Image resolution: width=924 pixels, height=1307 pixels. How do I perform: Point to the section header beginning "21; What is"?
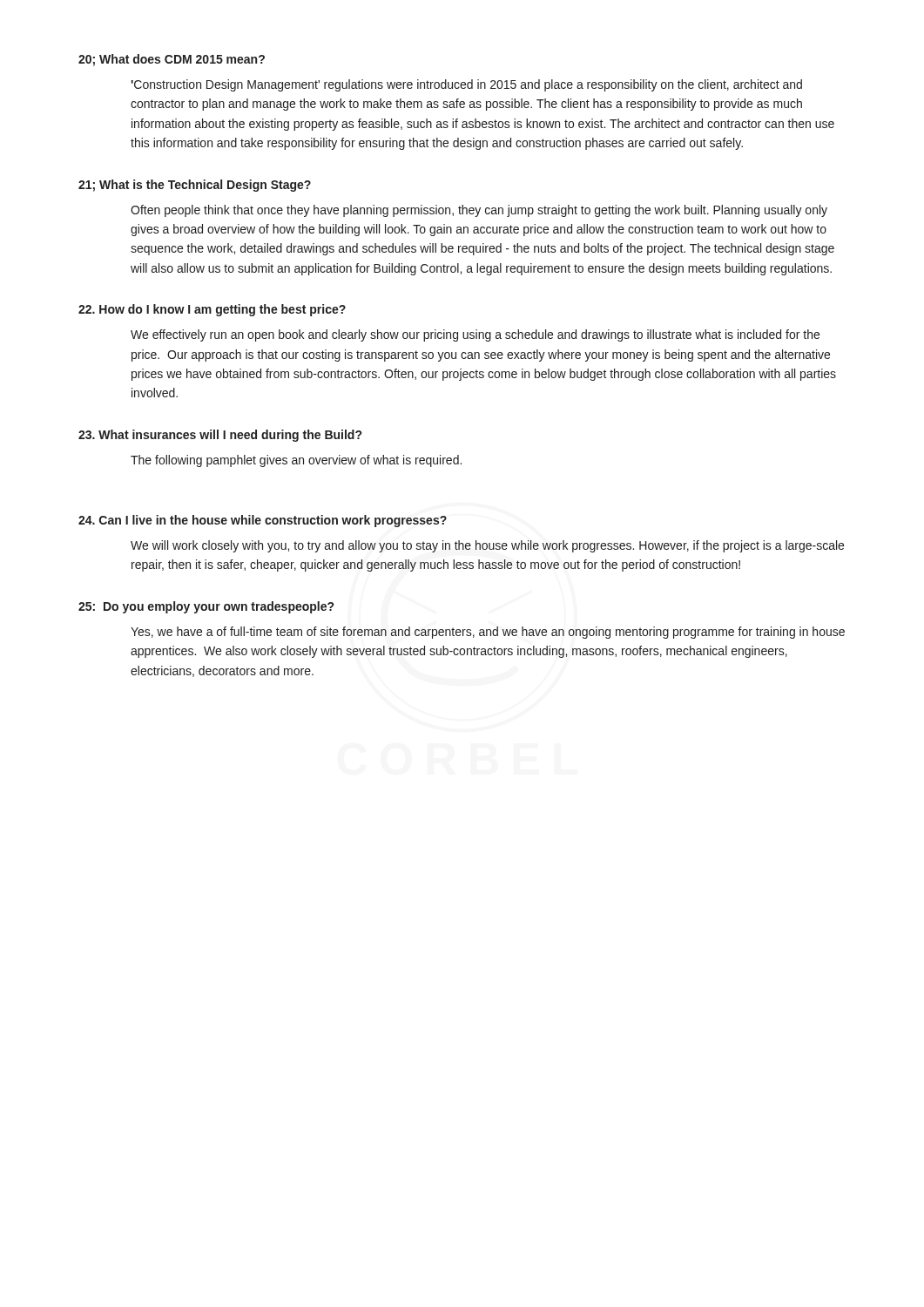pos(195,184)
